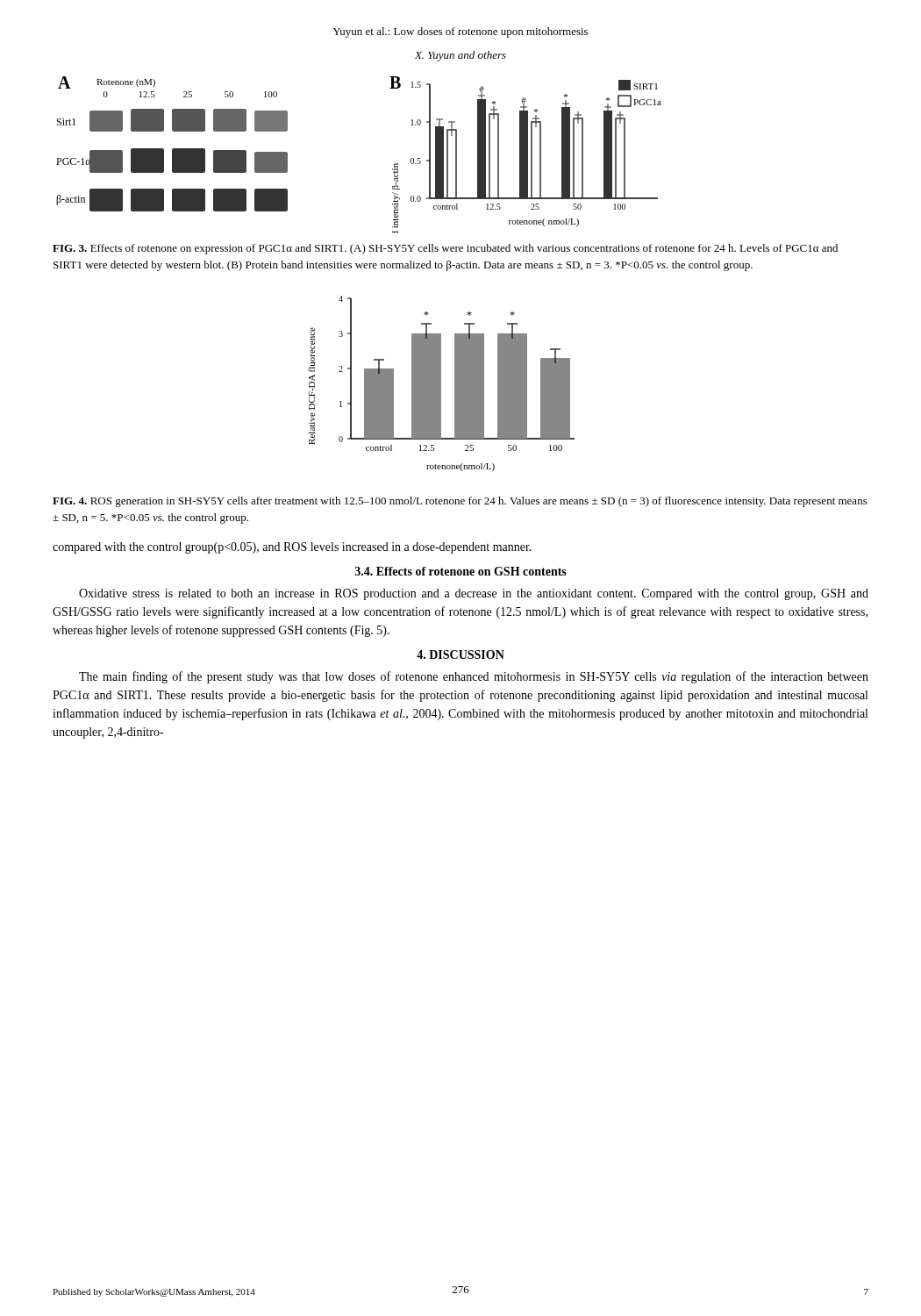Image resolution: width=921 pixels, height=1316 pixels.
Task: Locate the text block that reads "The main finding of the present"
Action: tap(460, 705)
